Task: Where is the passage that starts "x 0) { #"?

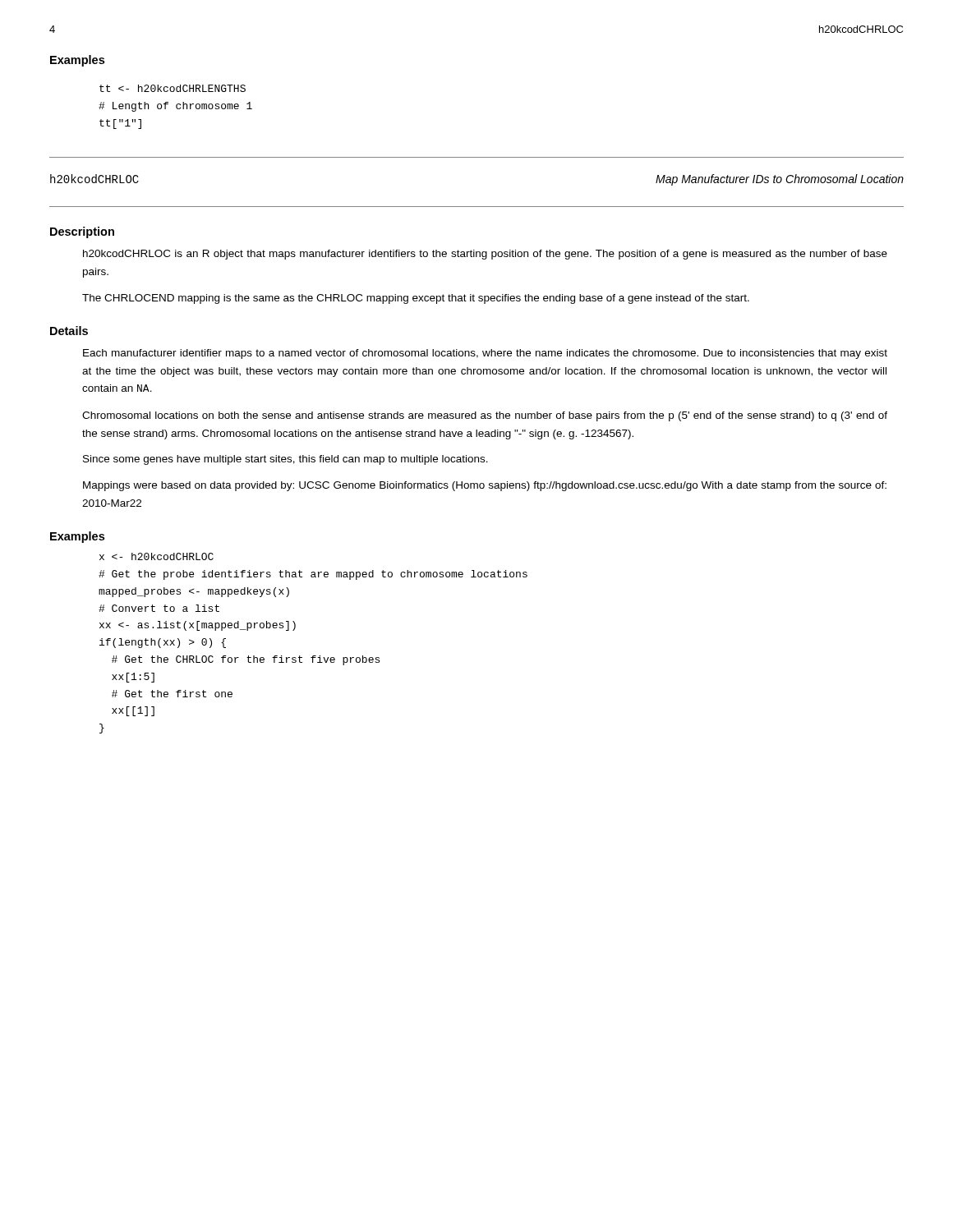Action: (157, 556)
